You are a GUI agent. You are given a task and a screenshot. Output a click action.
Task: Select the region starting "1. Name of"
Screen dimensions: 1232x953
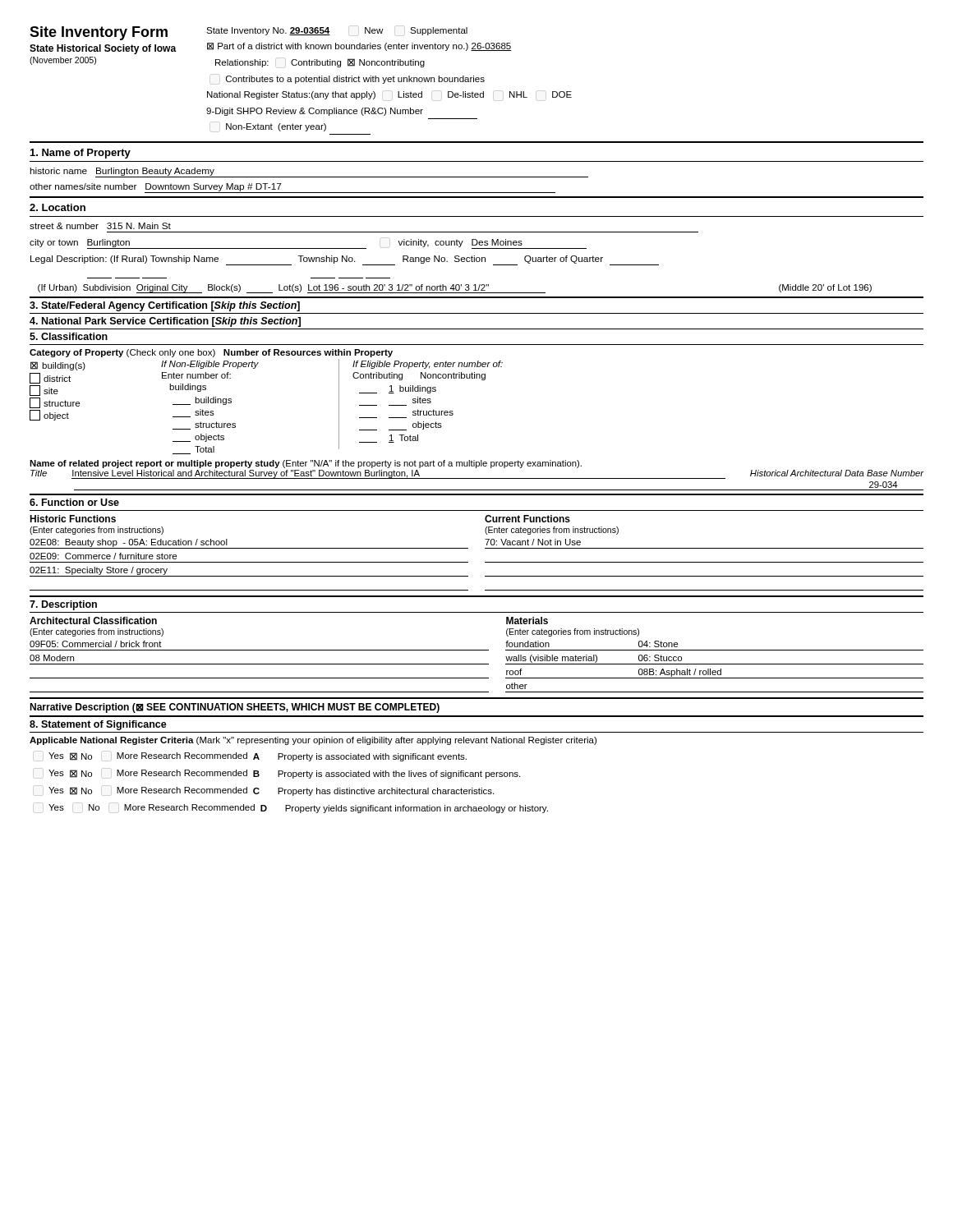80,153
